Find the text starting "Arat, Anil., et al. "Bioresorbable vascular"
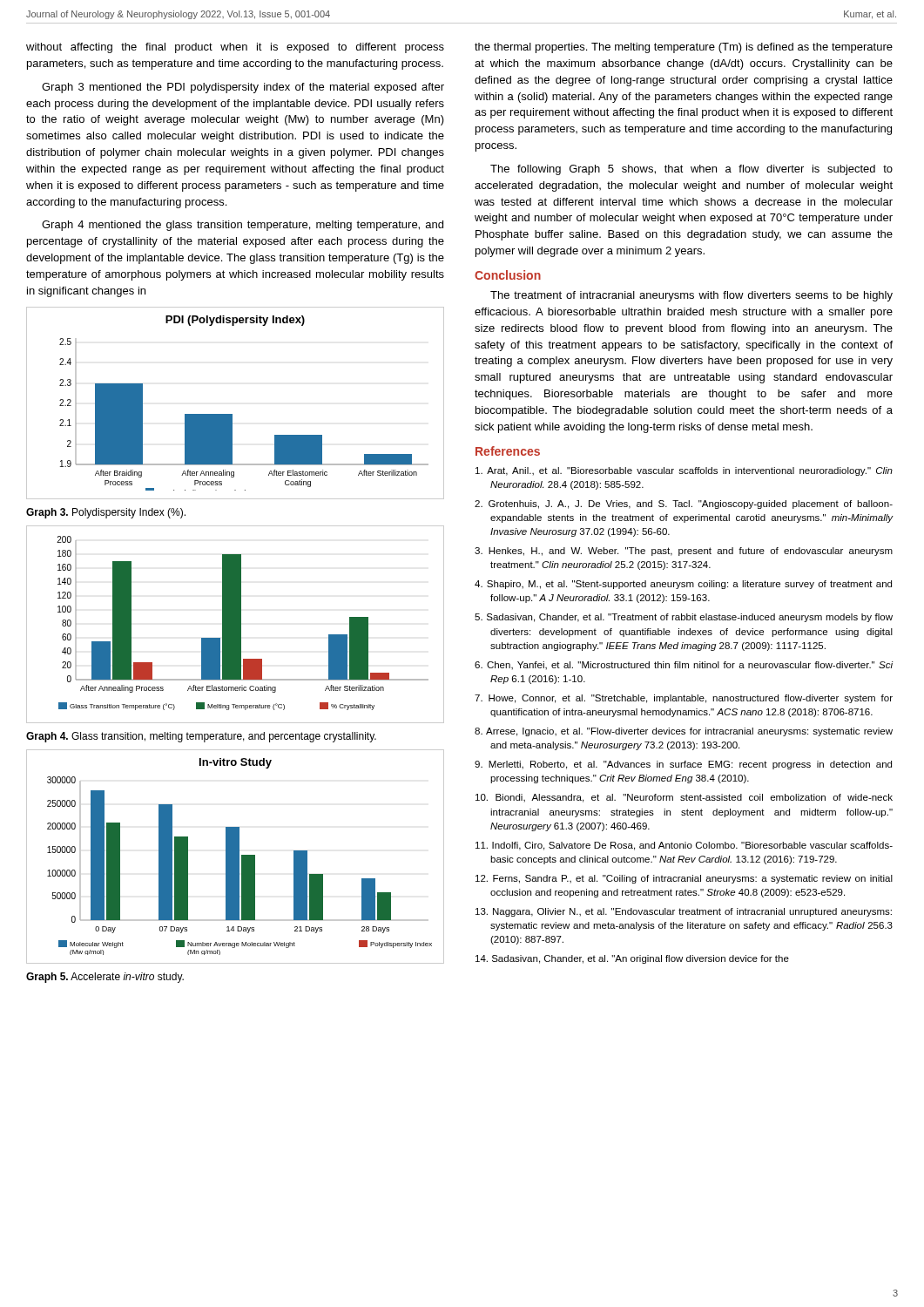924x1307 pixels. pos(684,477)
